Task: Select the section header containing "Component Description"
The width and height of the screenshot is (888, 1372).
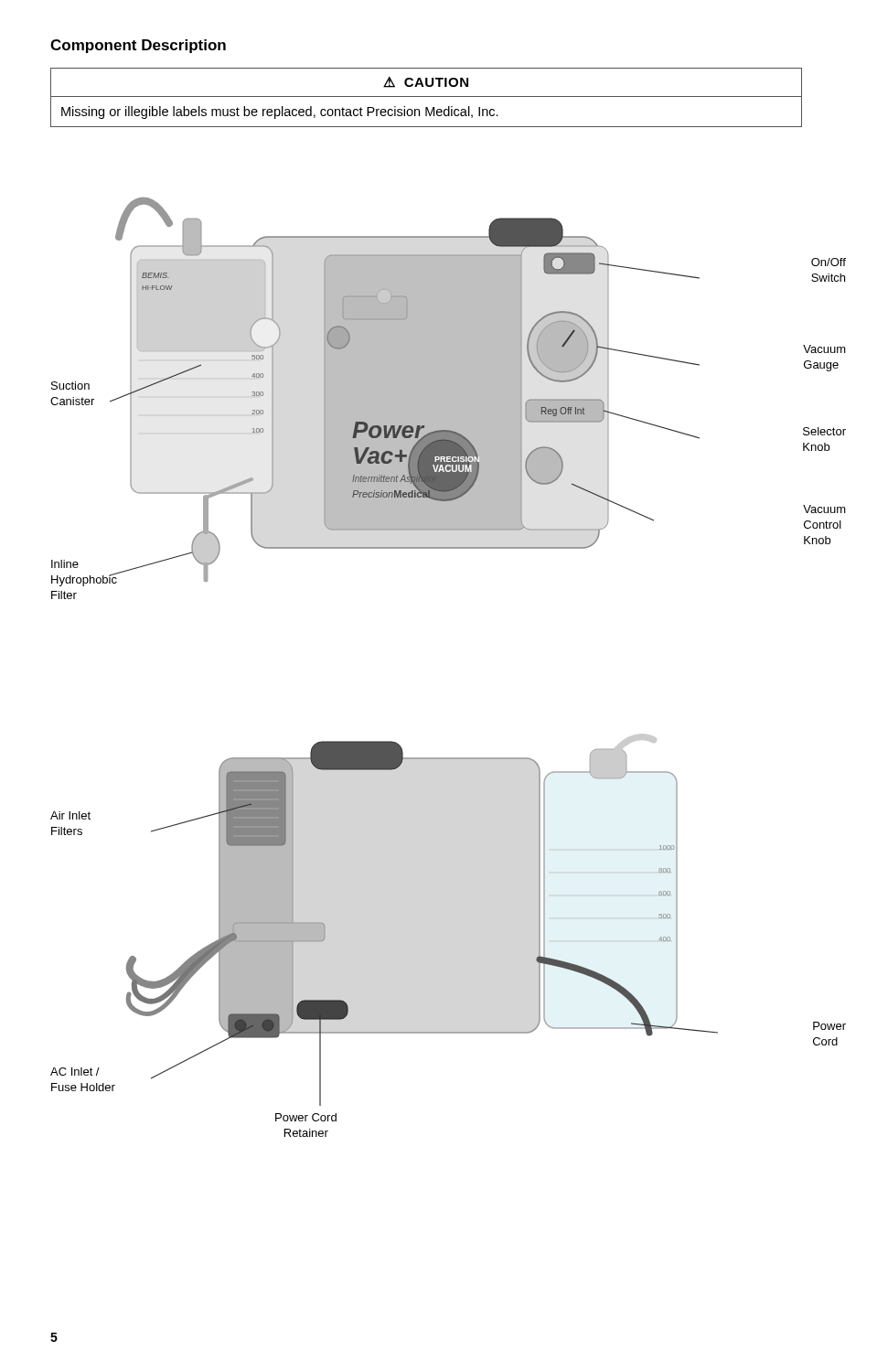Action: pos(138,45)
